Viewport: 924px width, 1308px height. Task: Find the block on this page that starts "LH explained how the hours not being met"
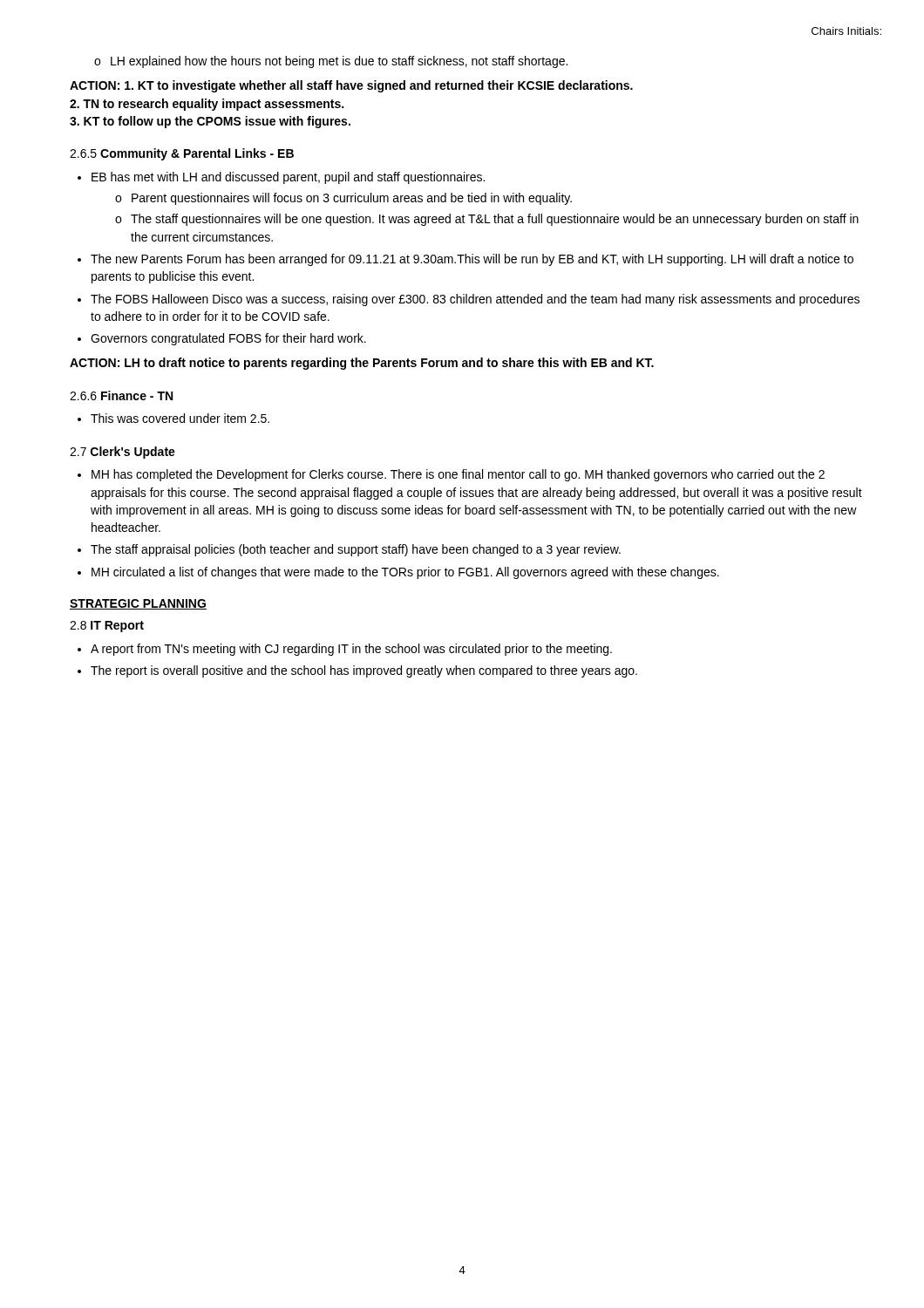[471, 61]
